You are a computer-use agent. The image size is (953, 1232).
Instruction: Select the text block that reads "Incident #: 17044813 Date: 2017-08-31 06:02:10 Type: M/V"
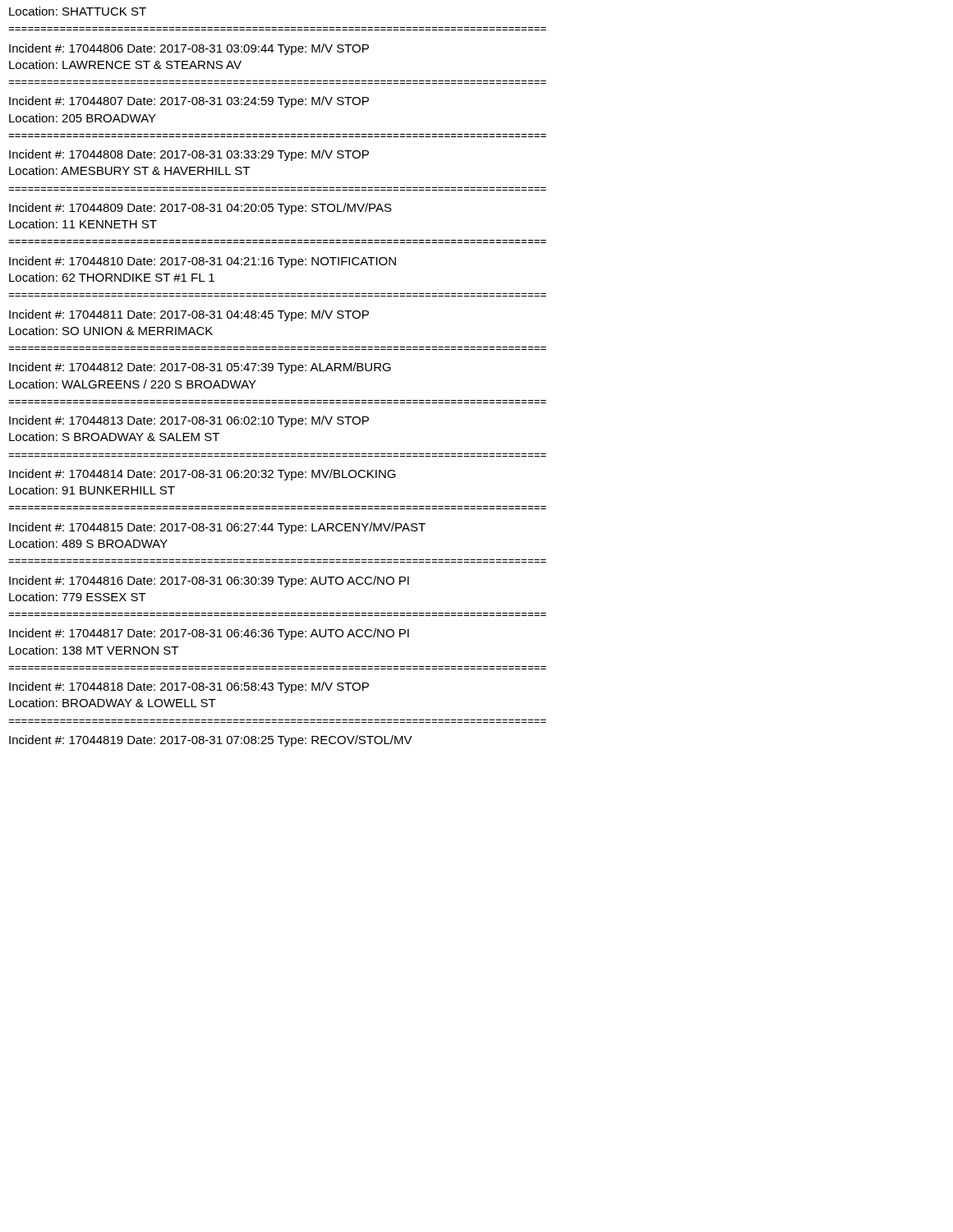click(x=189, y=428)
